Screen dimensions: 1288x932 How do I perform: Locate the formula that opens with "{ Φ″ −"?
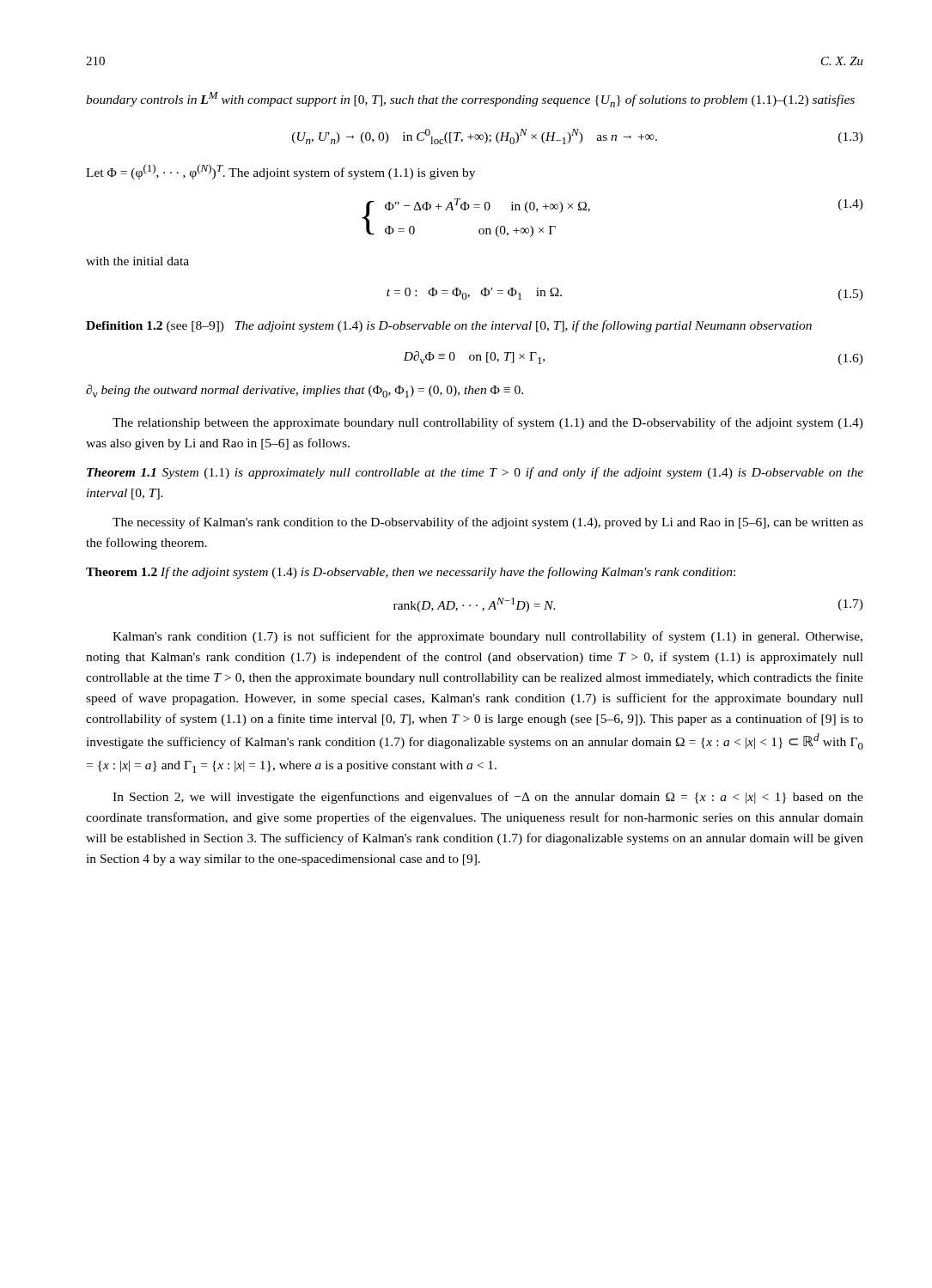[x=611, y=217]
